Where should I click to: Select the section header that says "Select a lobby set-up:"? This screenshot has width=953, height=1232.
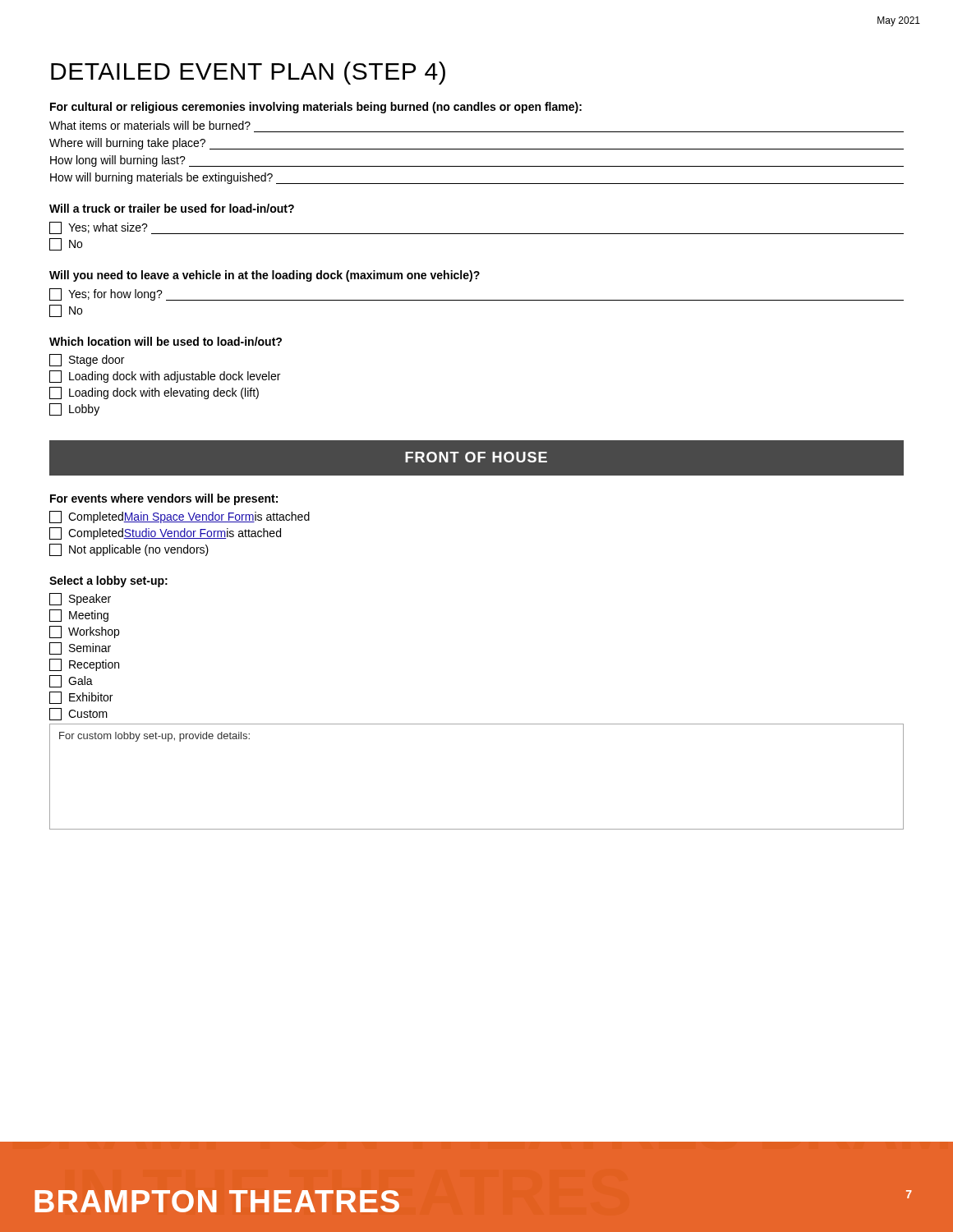tap(108, 582)
